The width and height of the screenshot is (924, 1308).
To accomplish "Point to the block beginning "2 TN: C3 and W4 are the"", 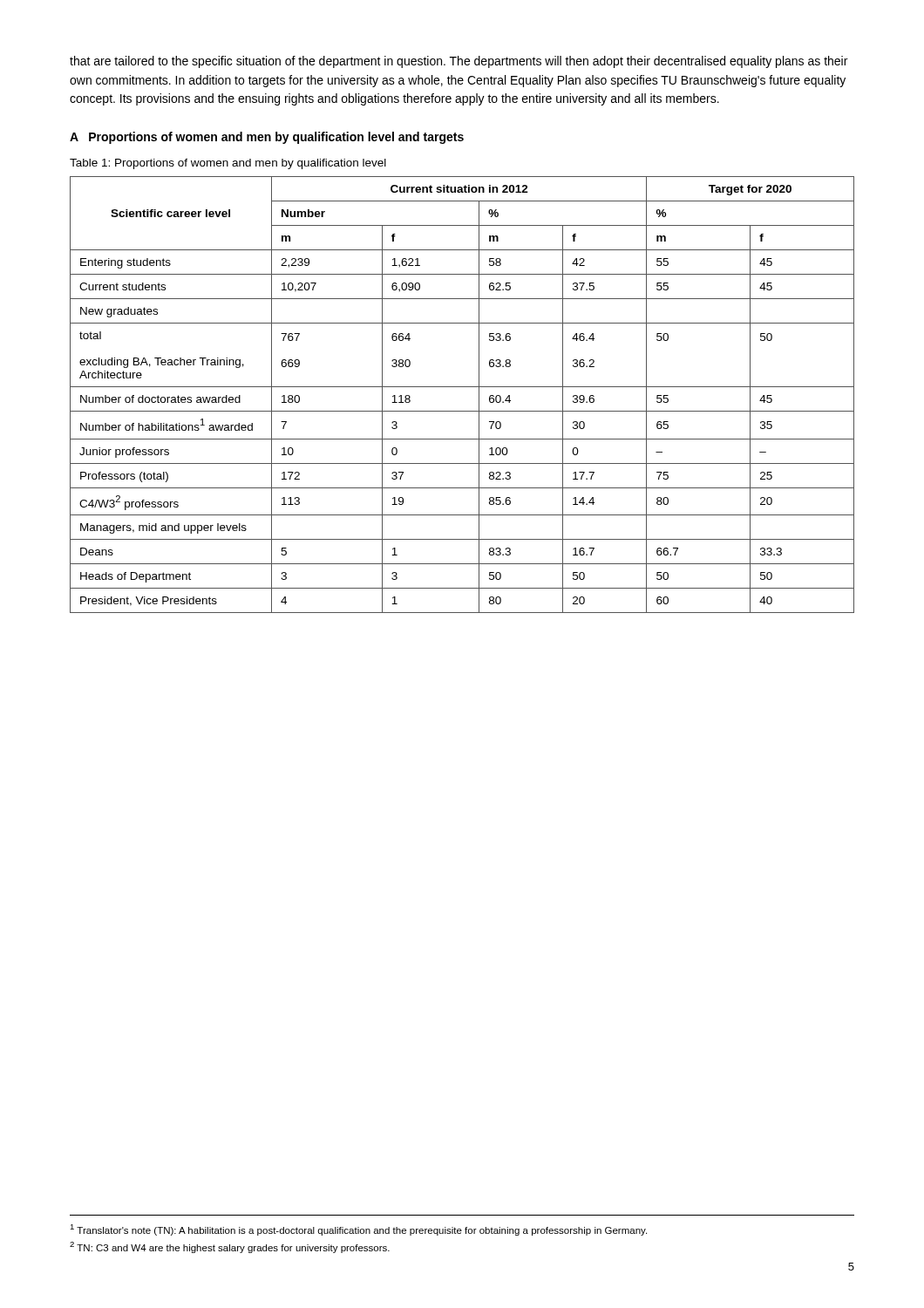I will (230, 1246).
